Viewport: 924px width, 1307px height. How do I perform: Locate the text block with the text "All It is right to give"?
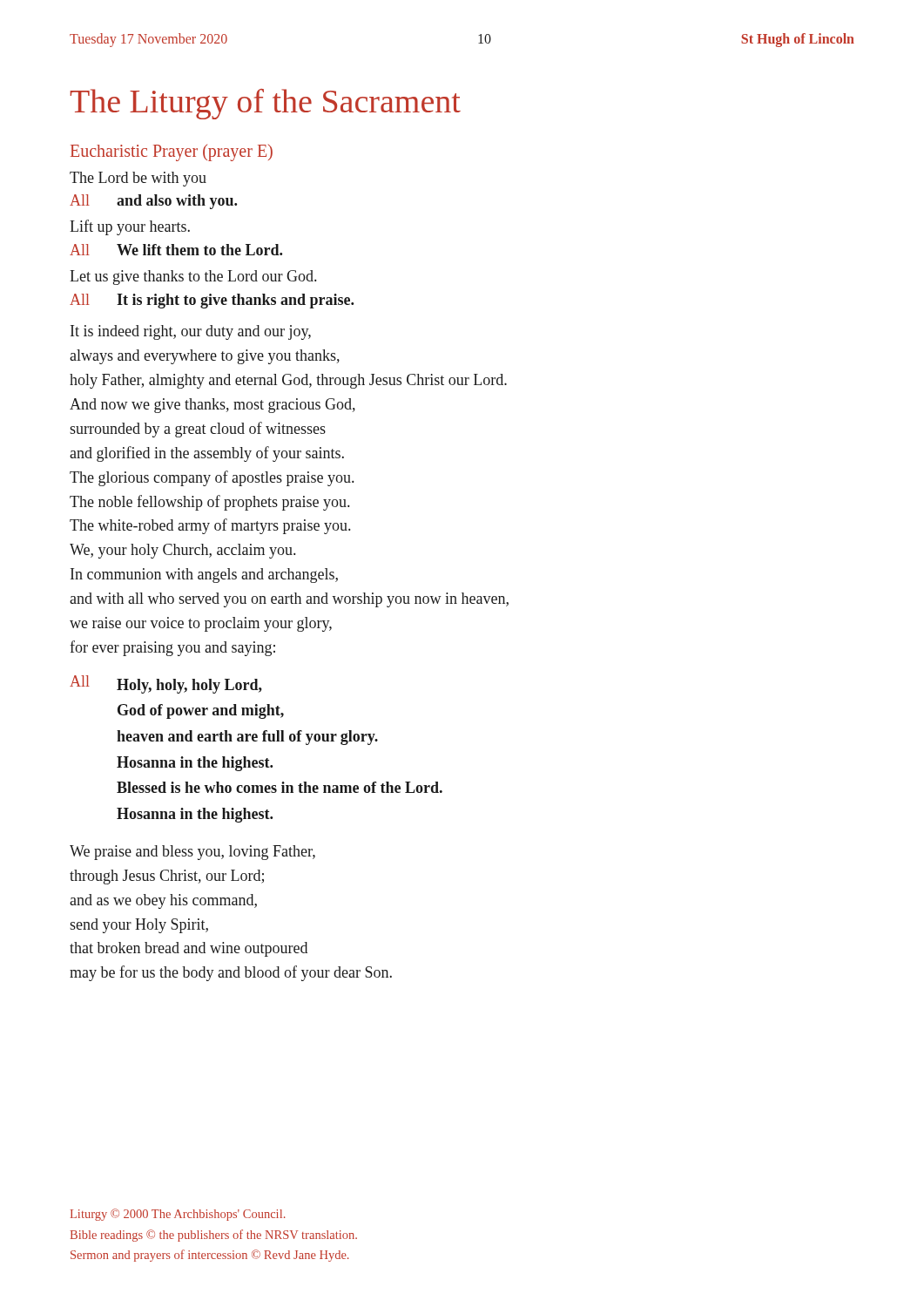pos(212,300)
